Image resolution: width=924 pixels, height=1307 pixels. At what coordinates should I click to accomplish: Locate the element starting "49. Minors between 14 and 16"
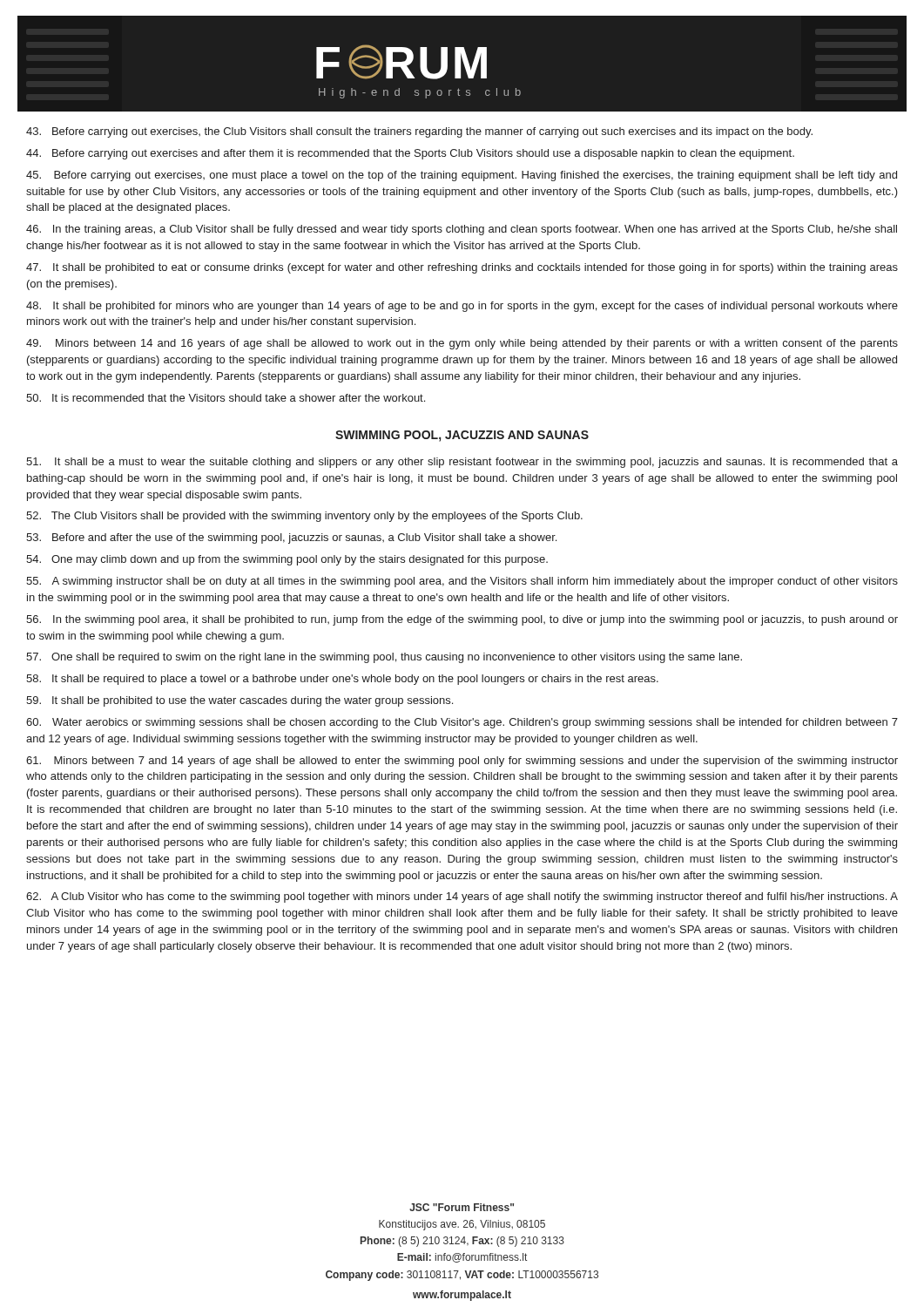tap(462, 359)
